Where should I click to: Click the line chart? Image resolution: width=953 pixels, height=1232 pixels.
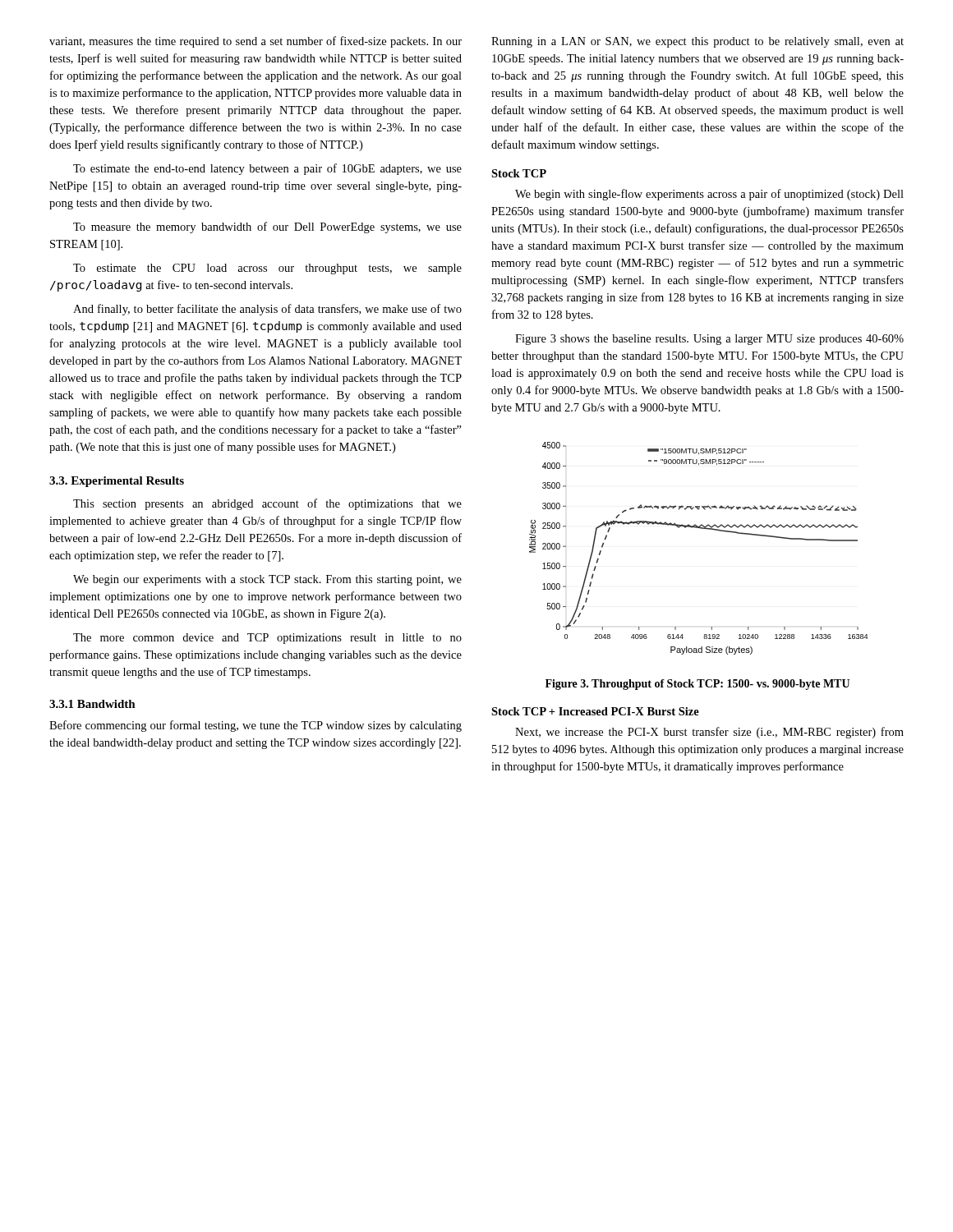click(698, 551)
